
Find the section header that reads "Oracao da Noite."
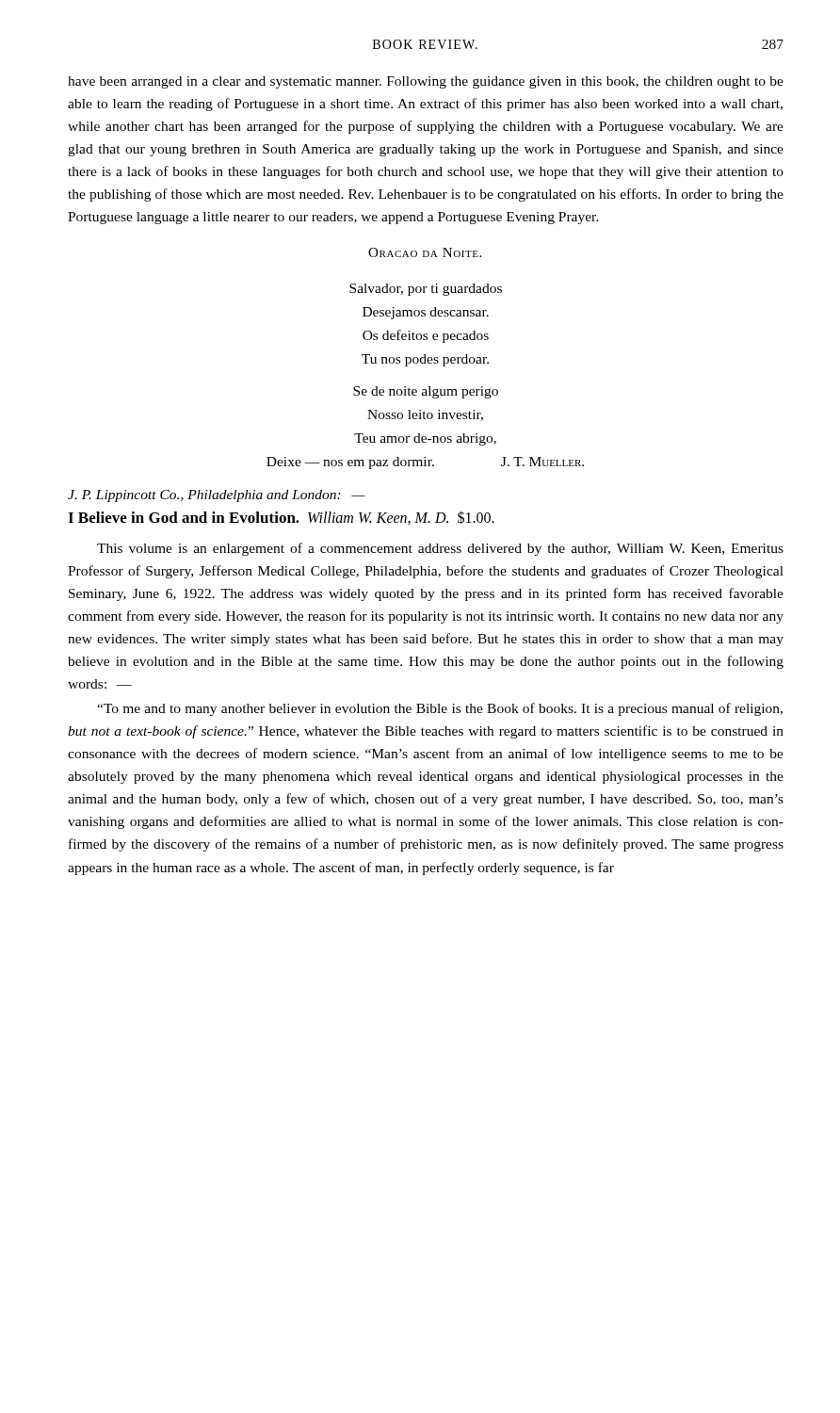(426, 253)
